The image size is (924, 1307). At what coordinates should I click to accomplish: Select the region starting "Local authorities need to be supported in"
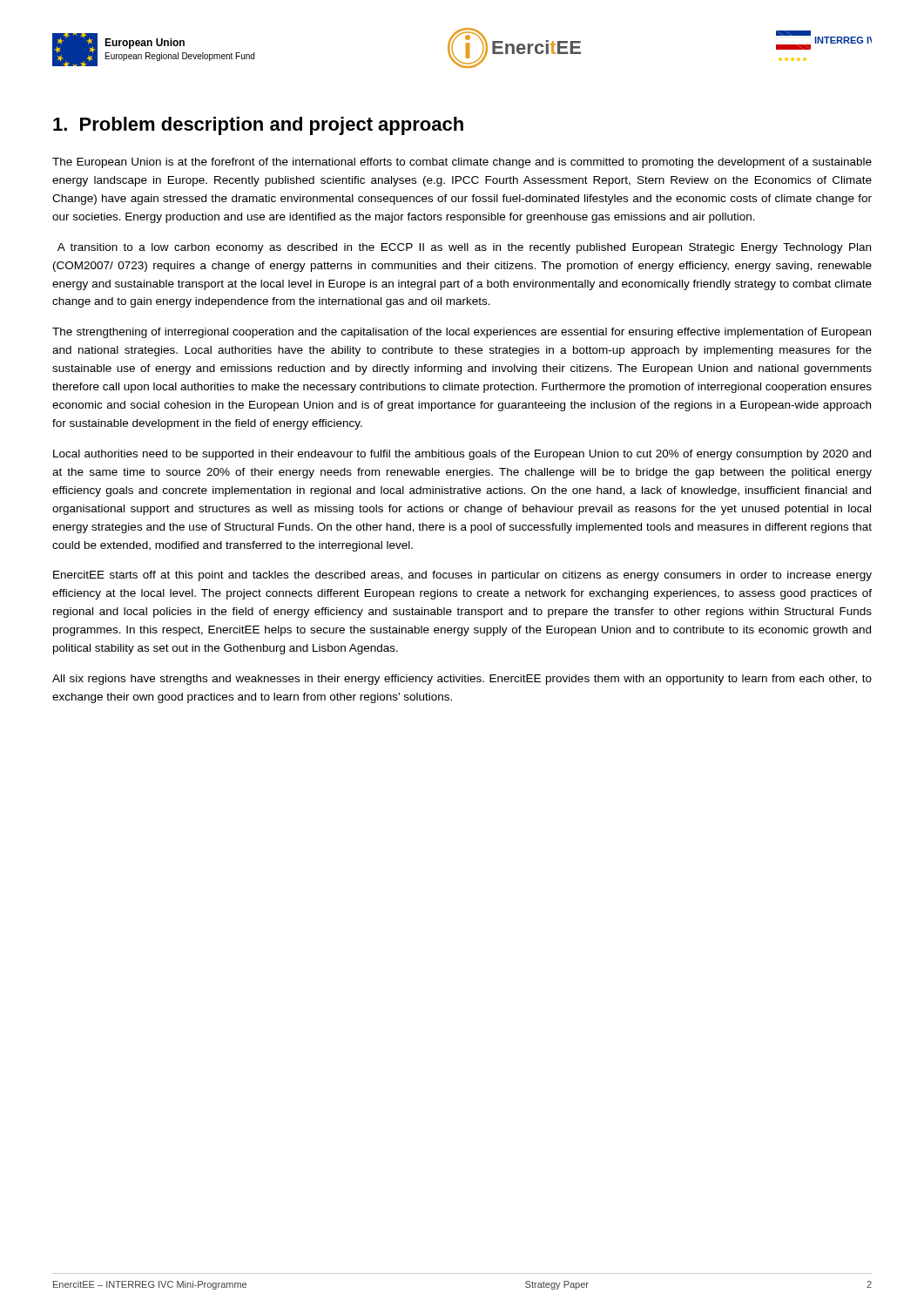click(x=462, y=499)
